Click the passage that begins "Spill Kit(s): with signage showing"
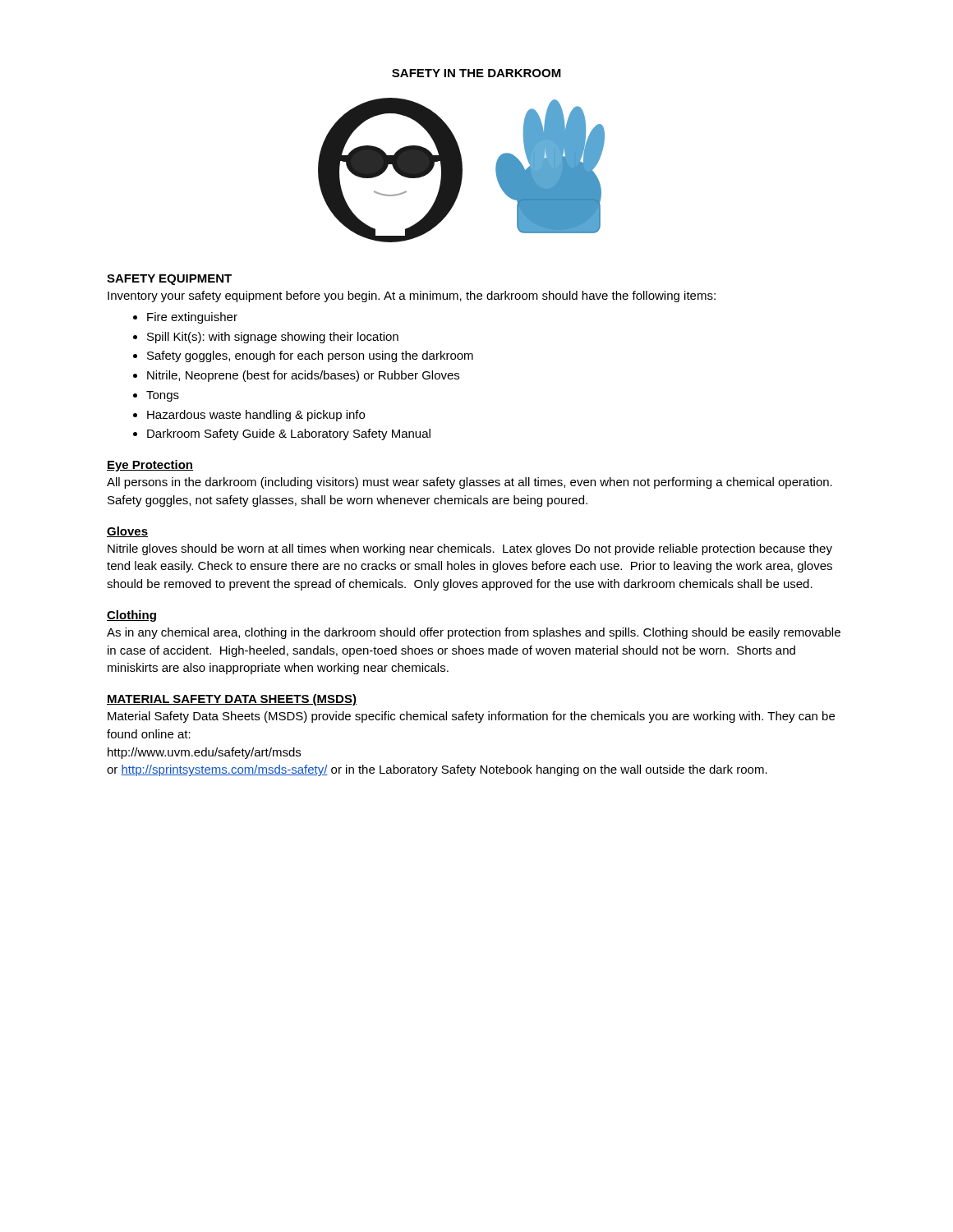953x1232 pixels. [x=273, y=336]
